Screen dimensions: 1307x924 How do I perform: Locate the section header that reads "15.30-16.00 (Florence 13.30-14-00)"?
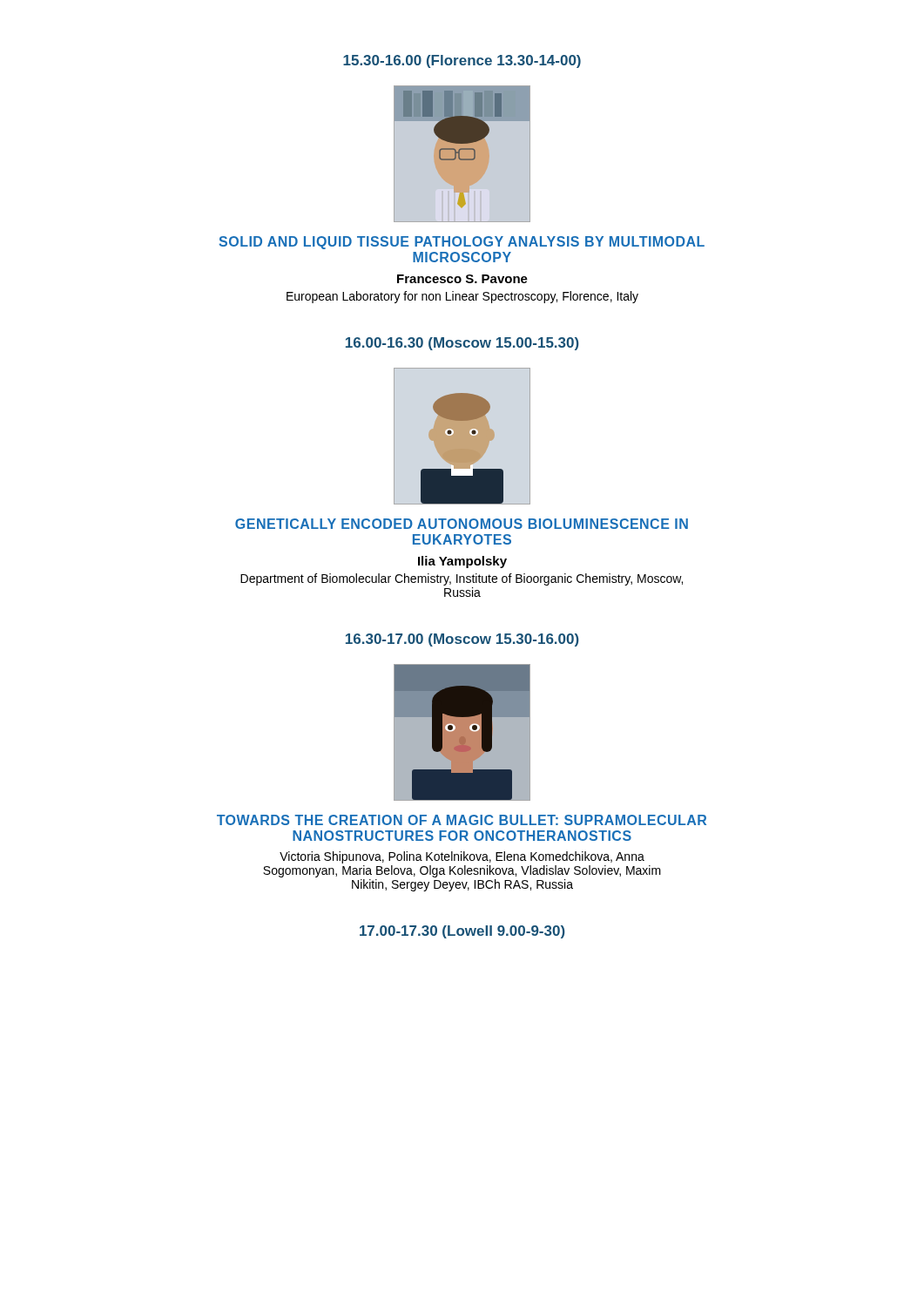pyautogui.click(x=462, y=61)
